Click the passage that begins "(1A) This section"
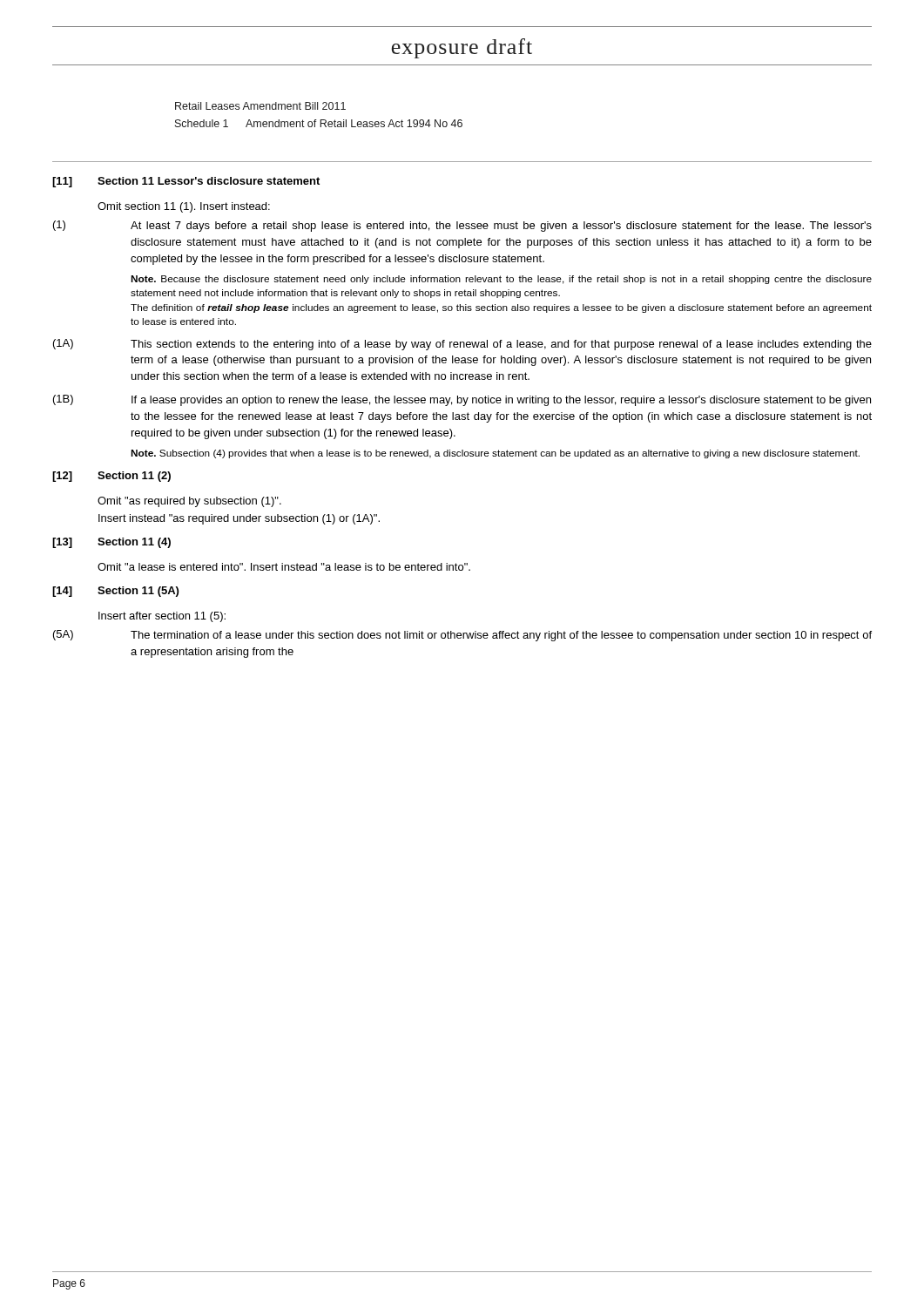Screen dimensions: 1307x924 (x=462, y=361)
